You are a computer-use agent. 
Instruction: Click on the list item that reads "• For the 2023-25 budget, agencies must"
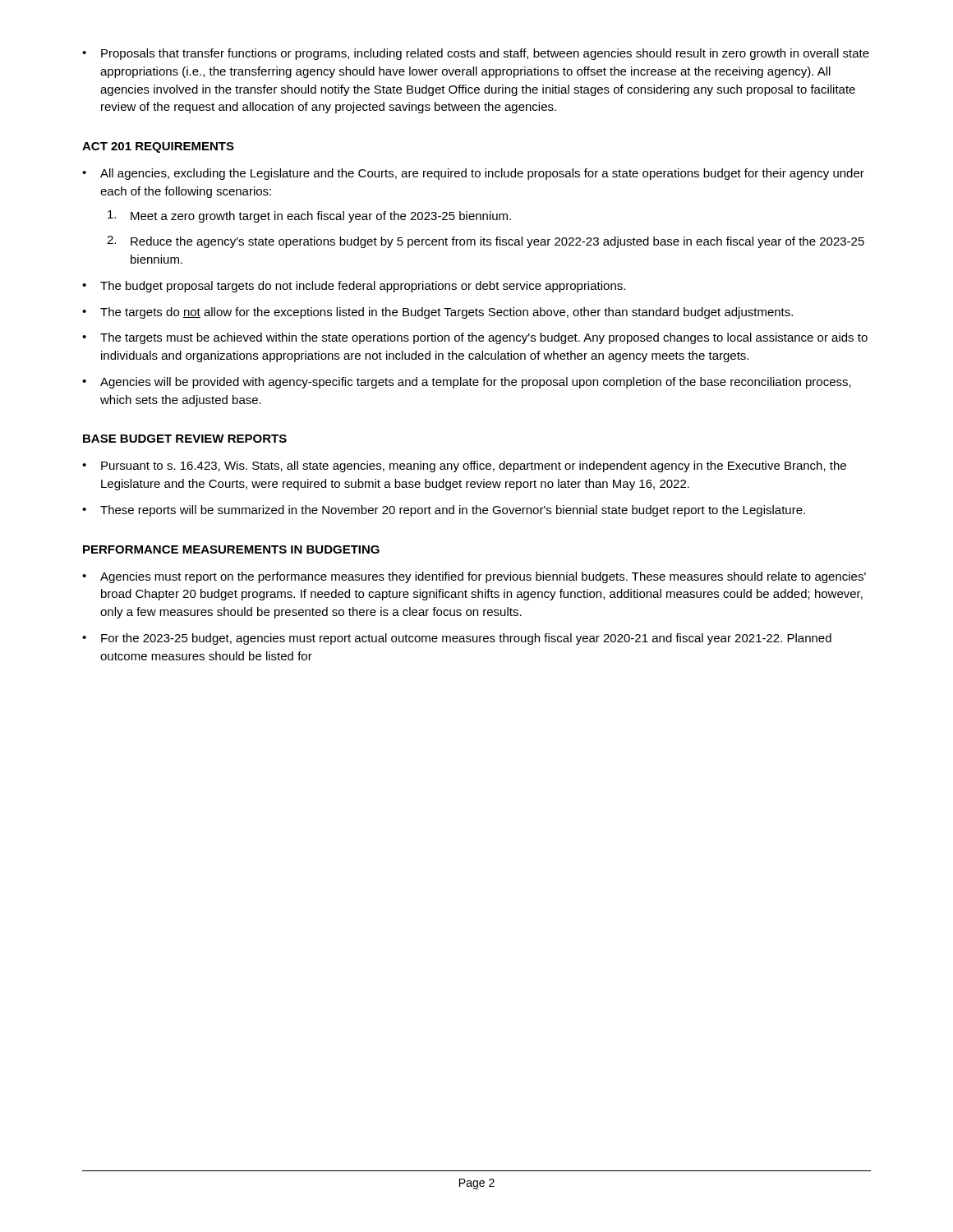coord(476,647)
